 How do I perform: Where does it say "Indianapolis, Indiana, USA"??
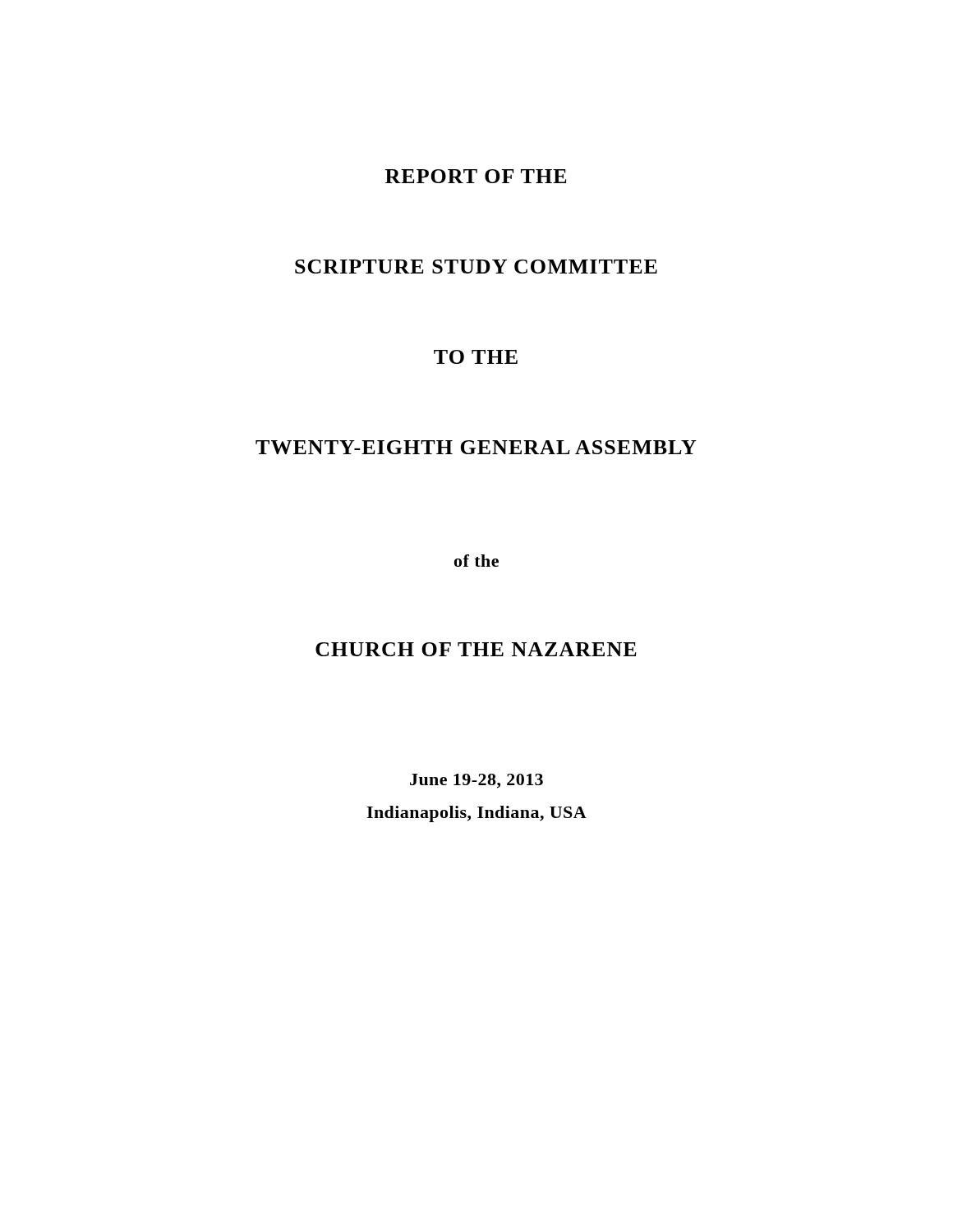tap(476, 812)
